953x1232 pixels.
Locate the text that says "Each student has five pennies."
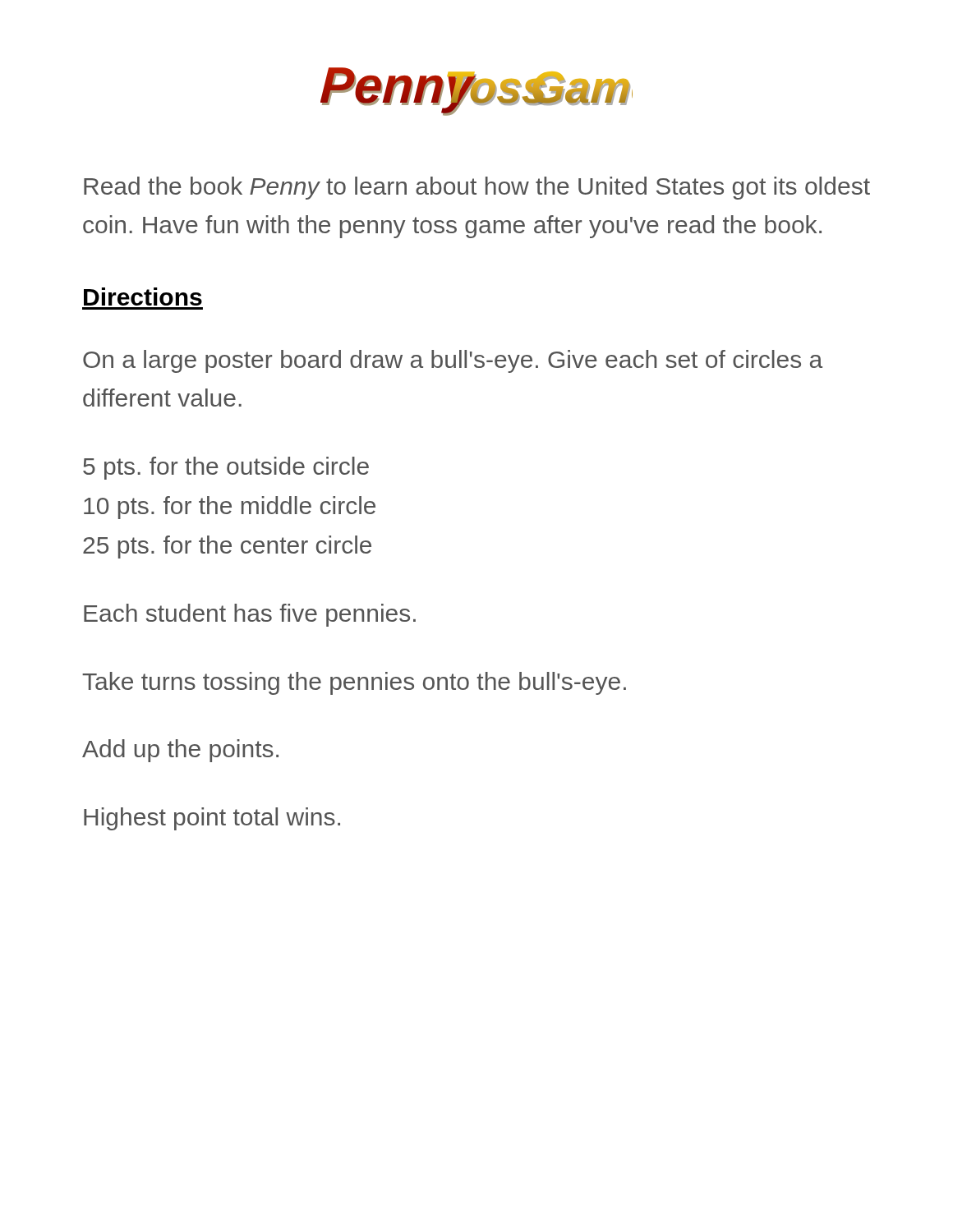pos(250,613)
